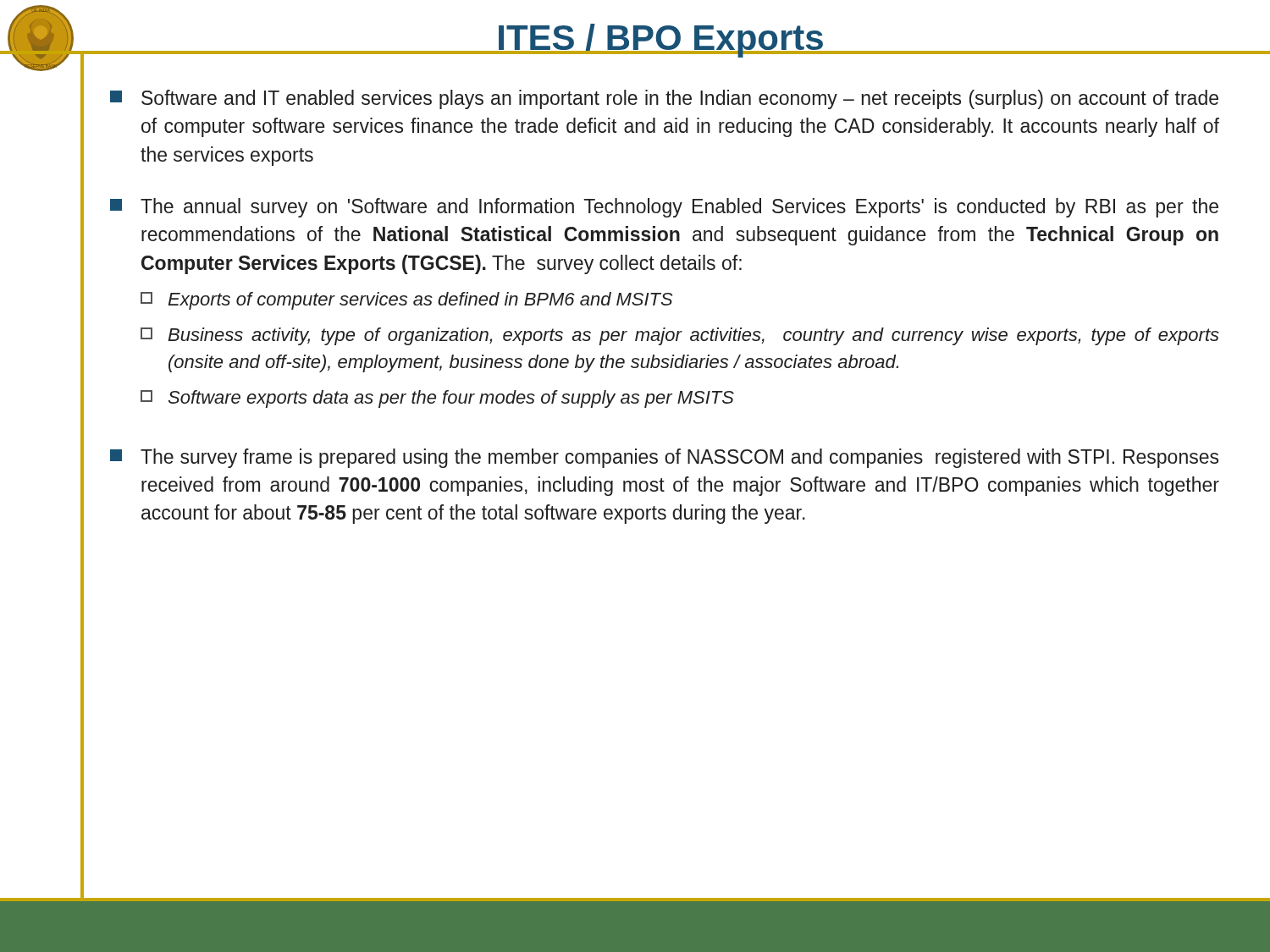Find the title that says "ITES / BPO Exports"
The width and height of the screenshot is (1270, 952).
[x=660, y=38]
